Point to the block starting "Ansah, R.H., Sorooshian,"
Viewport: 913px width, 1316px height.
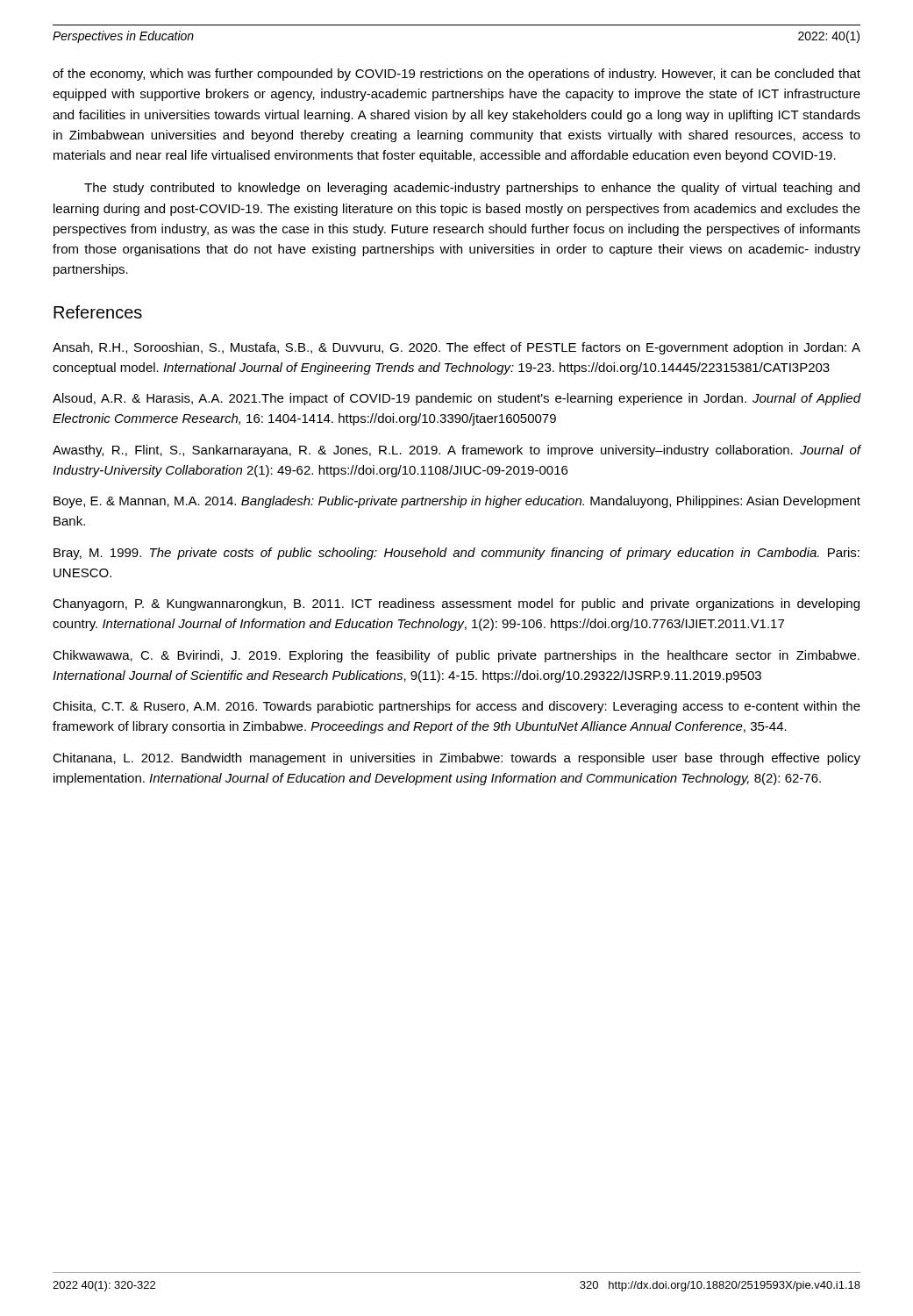coord(456,357)
